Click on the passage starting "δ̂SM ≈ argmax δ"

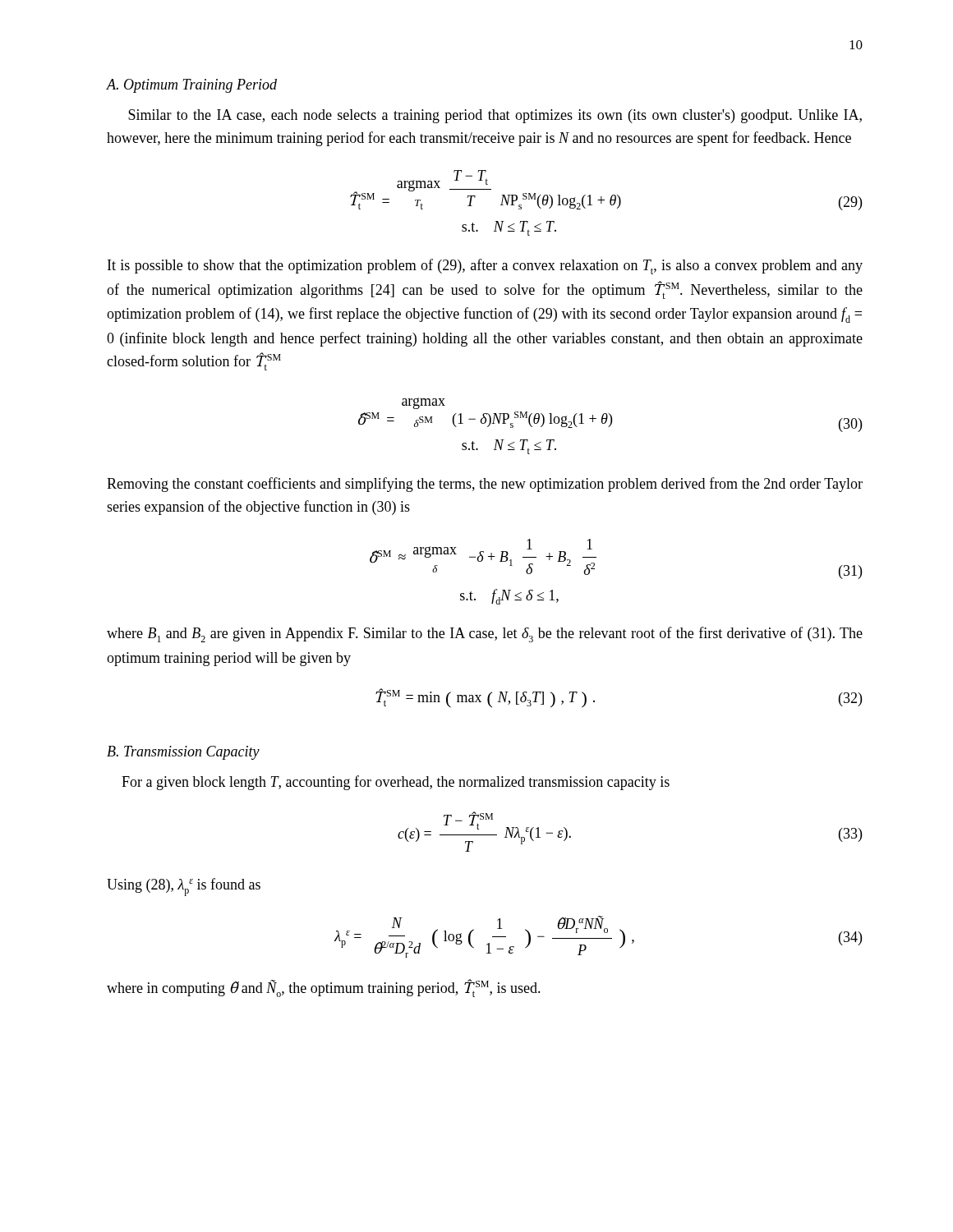tap(485, 571)
